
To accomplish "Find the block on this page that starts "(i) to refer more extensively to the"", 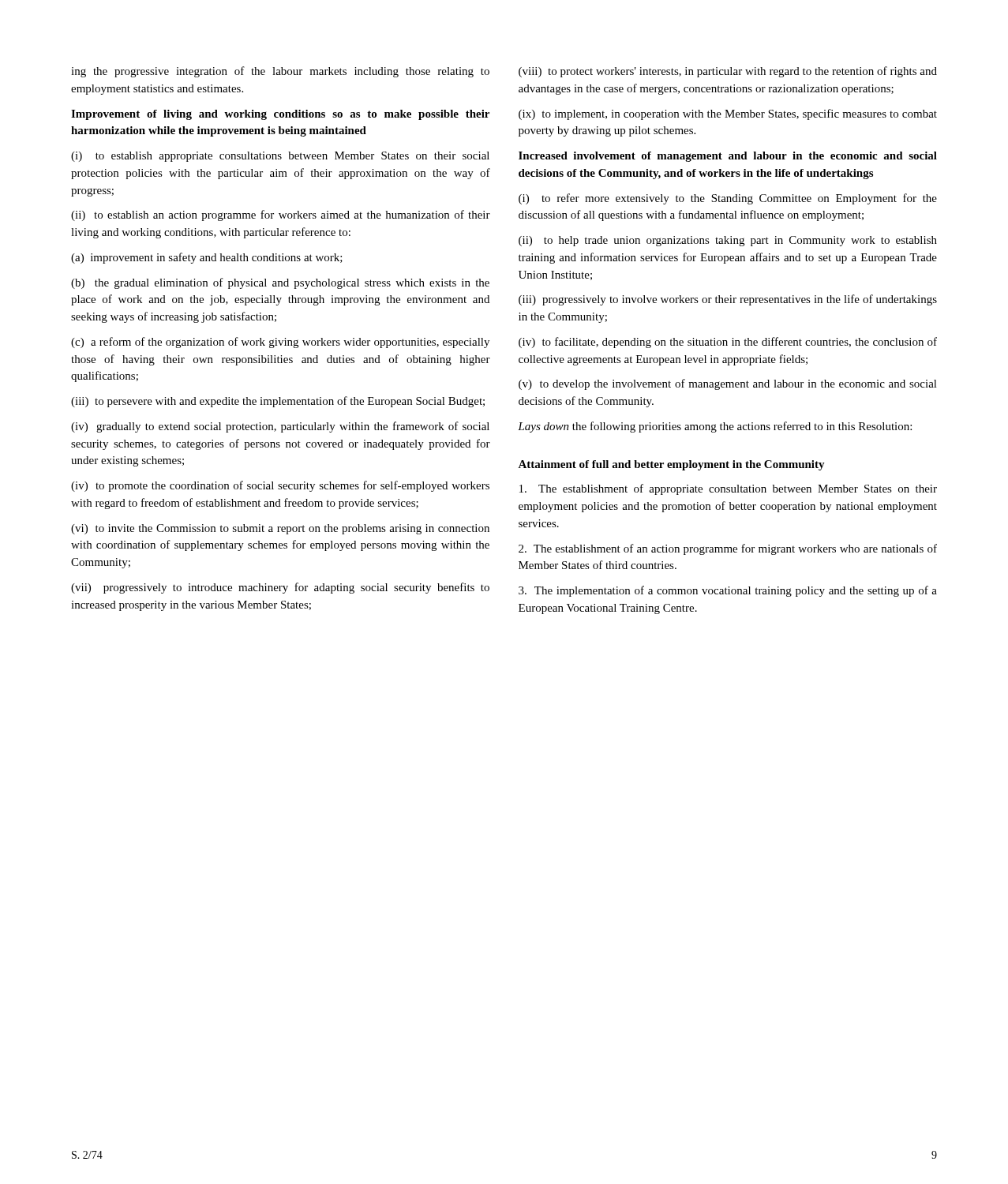I will point(728,207).
